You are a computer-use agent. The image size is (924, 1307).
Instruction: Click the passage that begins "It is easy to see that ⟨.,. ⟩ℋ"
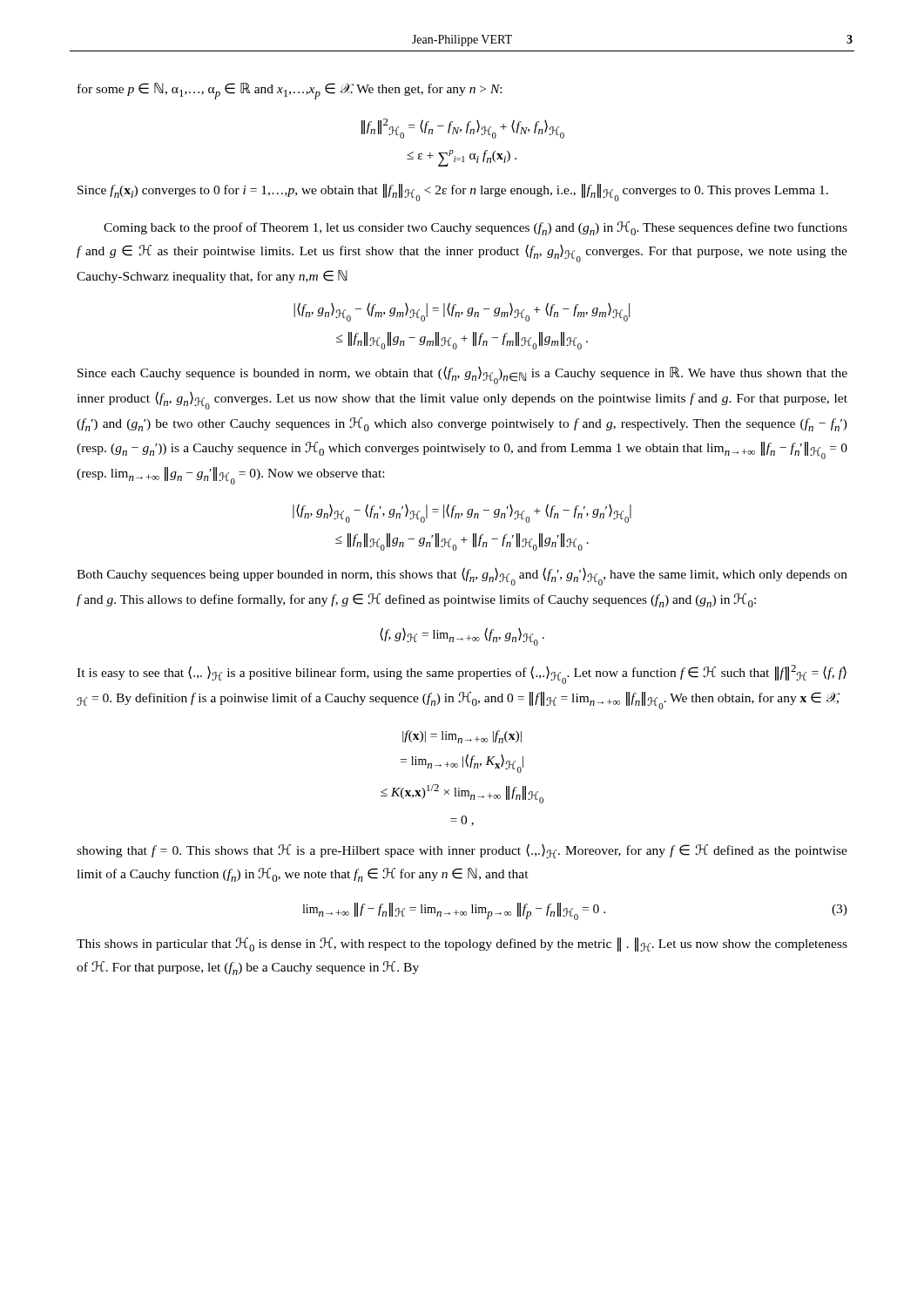(x=462, y=686)
